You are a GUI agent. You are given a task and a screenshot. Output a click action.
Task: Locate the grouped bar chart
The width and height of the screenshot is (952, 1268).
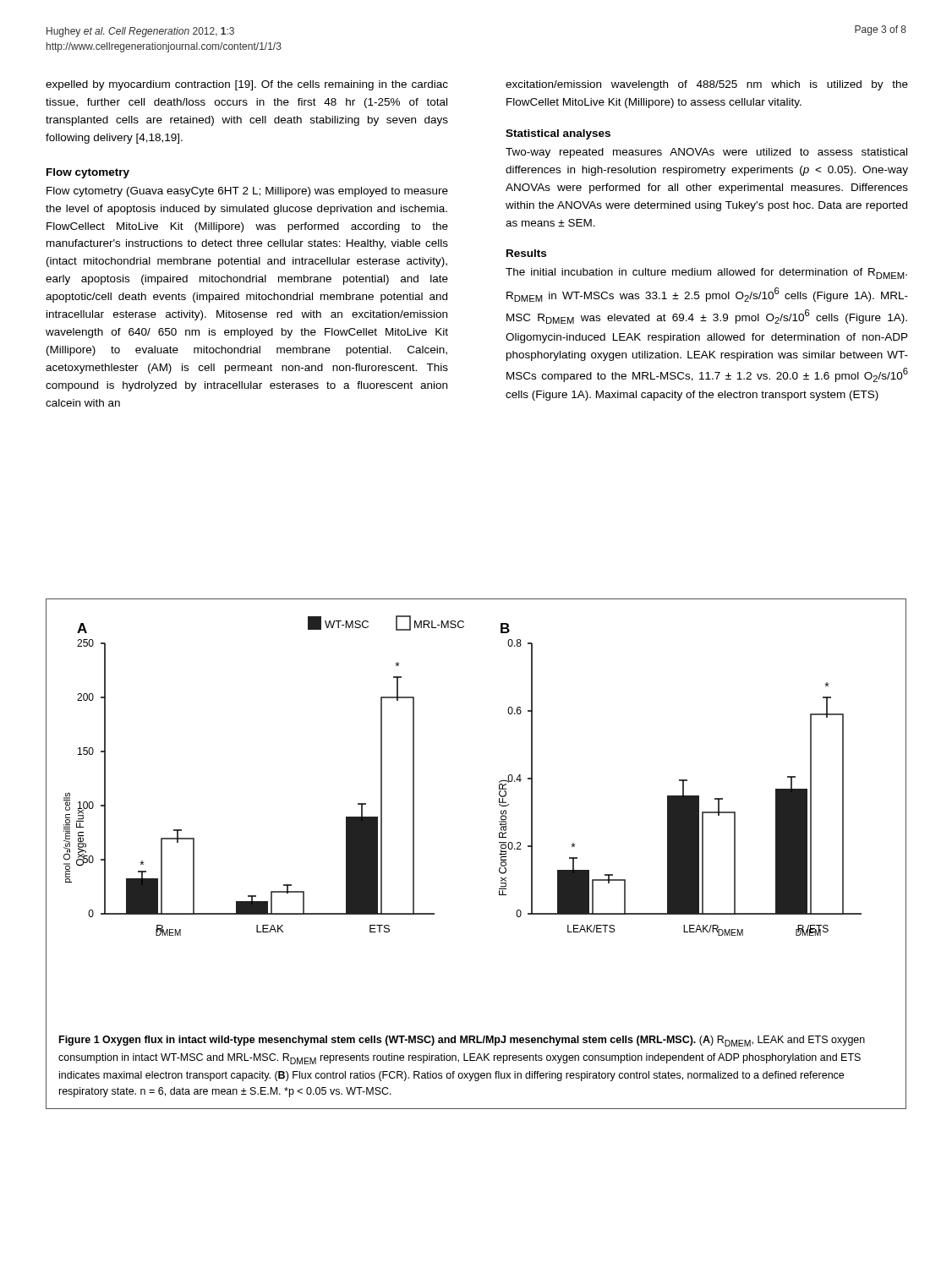476,818
